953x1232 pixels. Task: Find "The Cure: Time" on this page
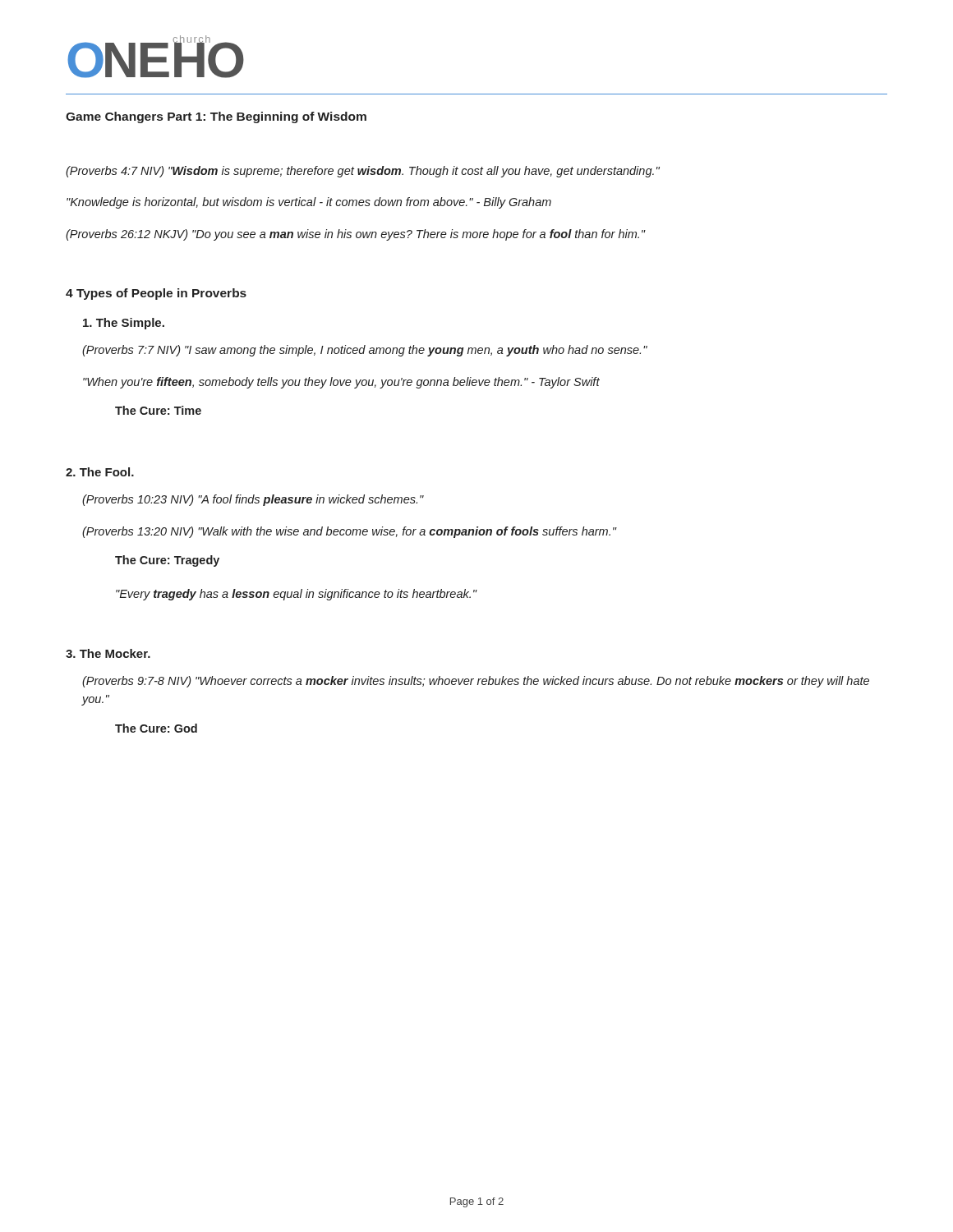(158, 411)
